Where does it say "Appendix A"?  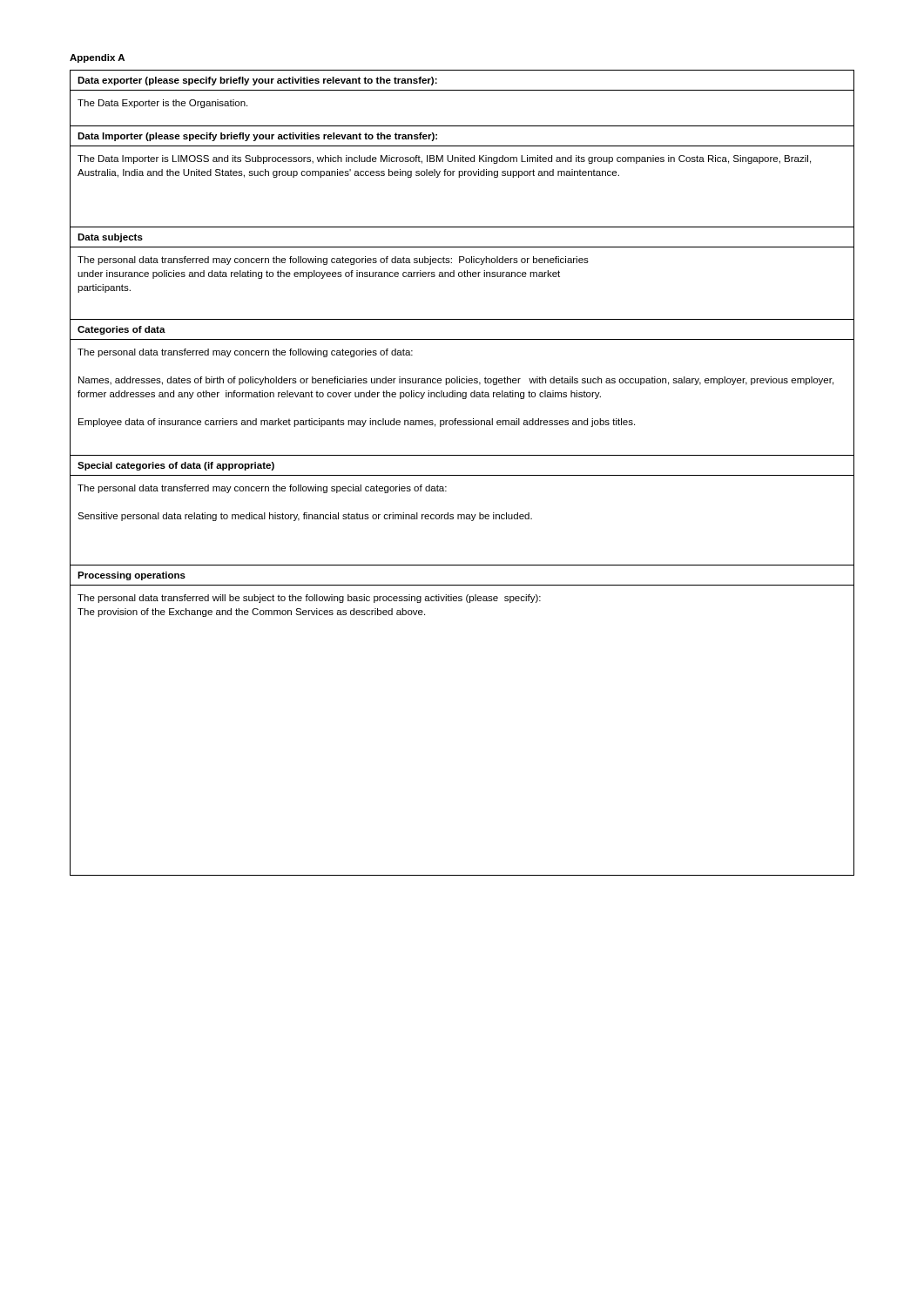click(97, 58)
